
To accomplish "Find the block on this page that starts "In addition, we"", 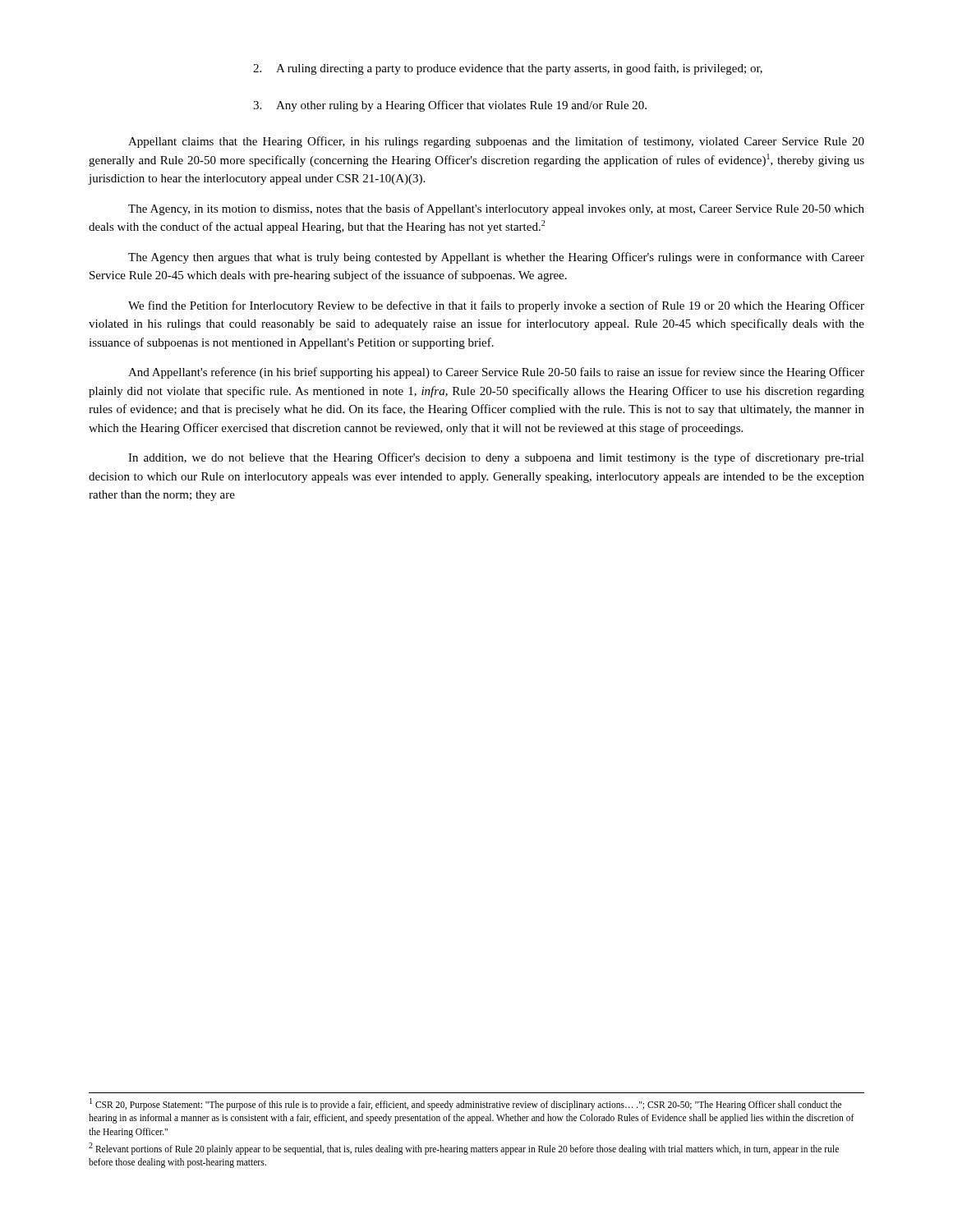I will 476,476.
